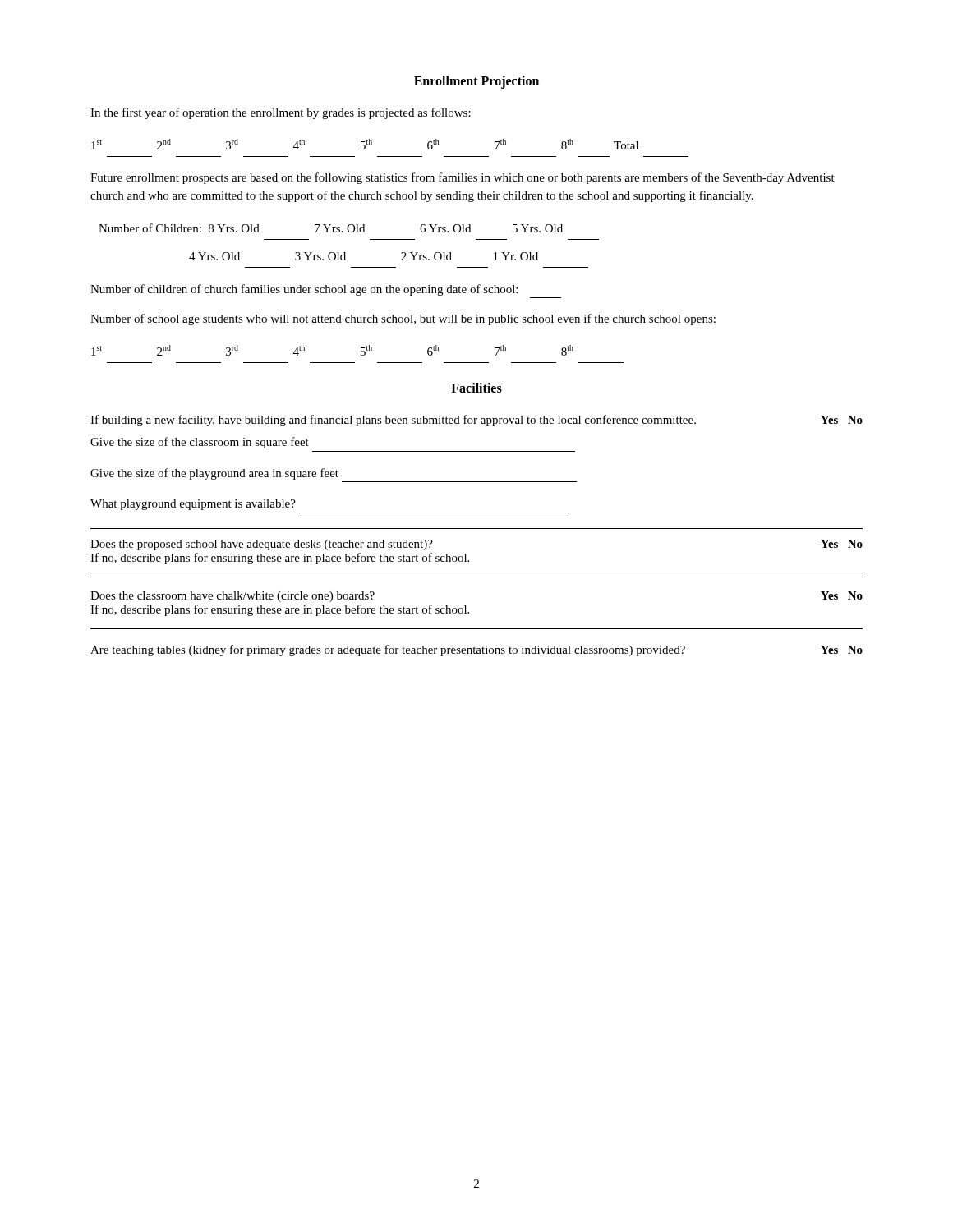
Task: Click on the element starting "What playground equipment is available?"
Action: click(x=329, y=503)
